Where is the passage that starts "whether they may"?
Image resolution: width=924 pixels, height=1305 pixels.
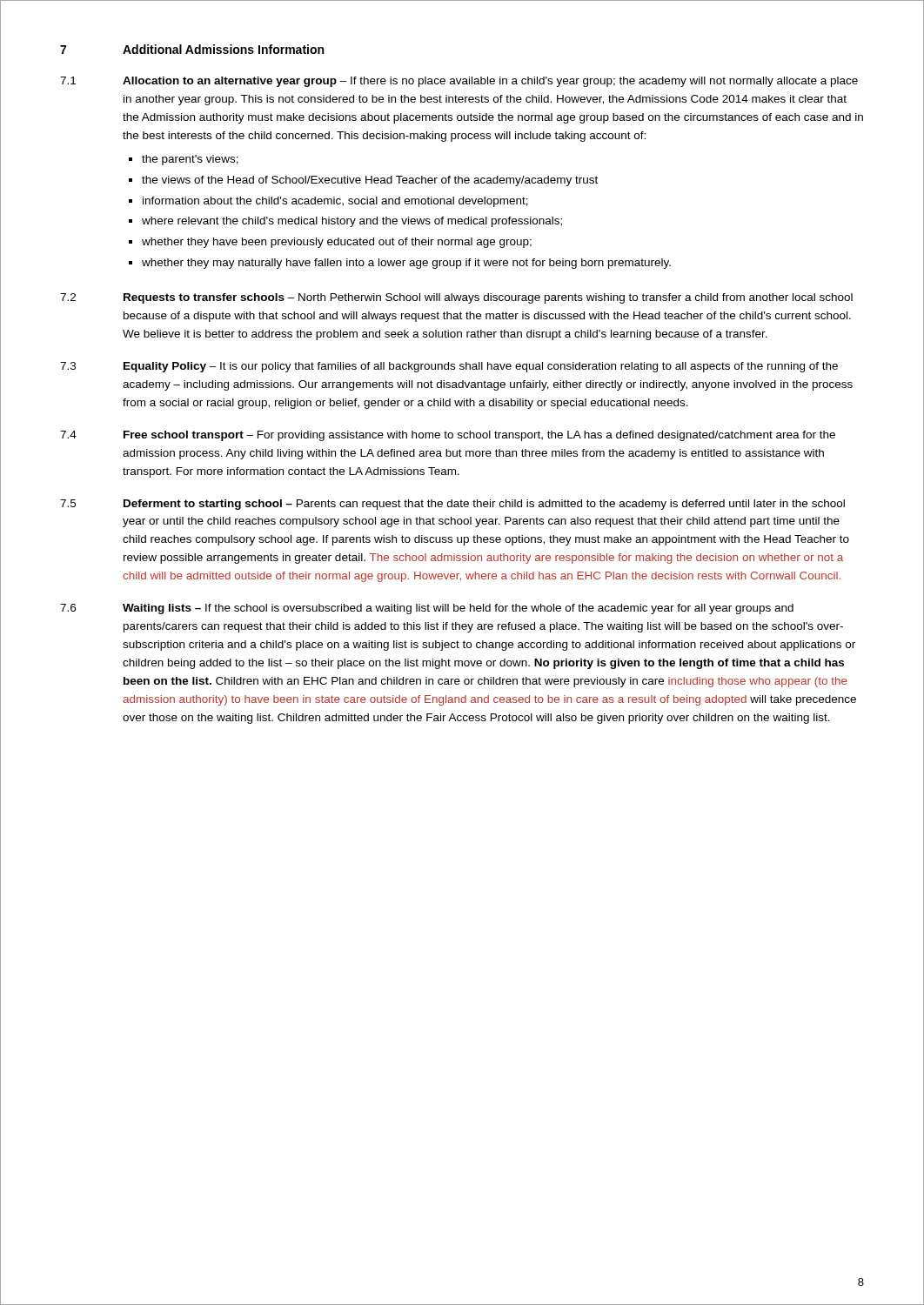pyautogui.click(x=407, y=263)
